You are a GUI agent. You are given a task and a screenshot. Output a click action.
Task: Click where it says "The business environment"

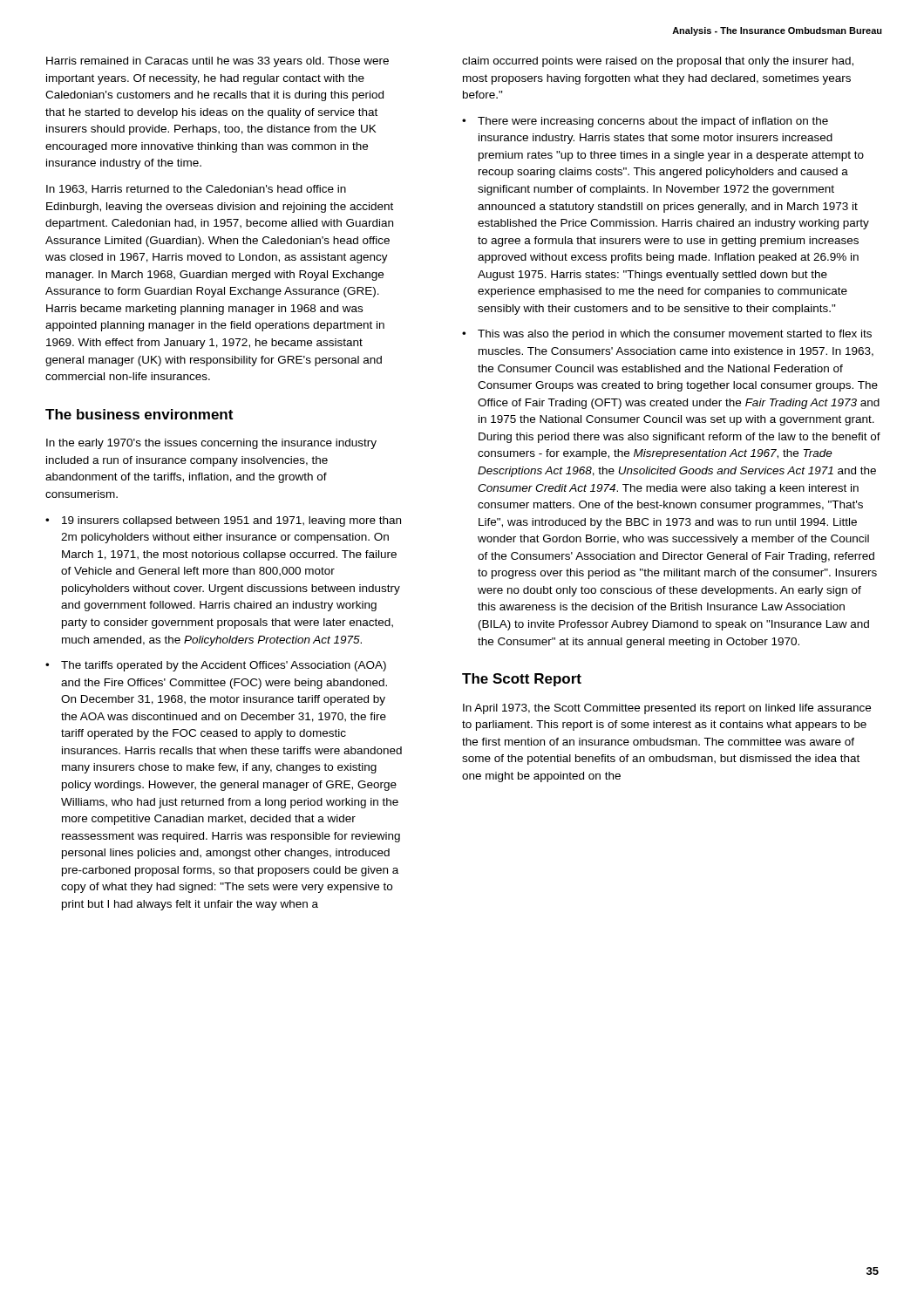pos(139,414)
